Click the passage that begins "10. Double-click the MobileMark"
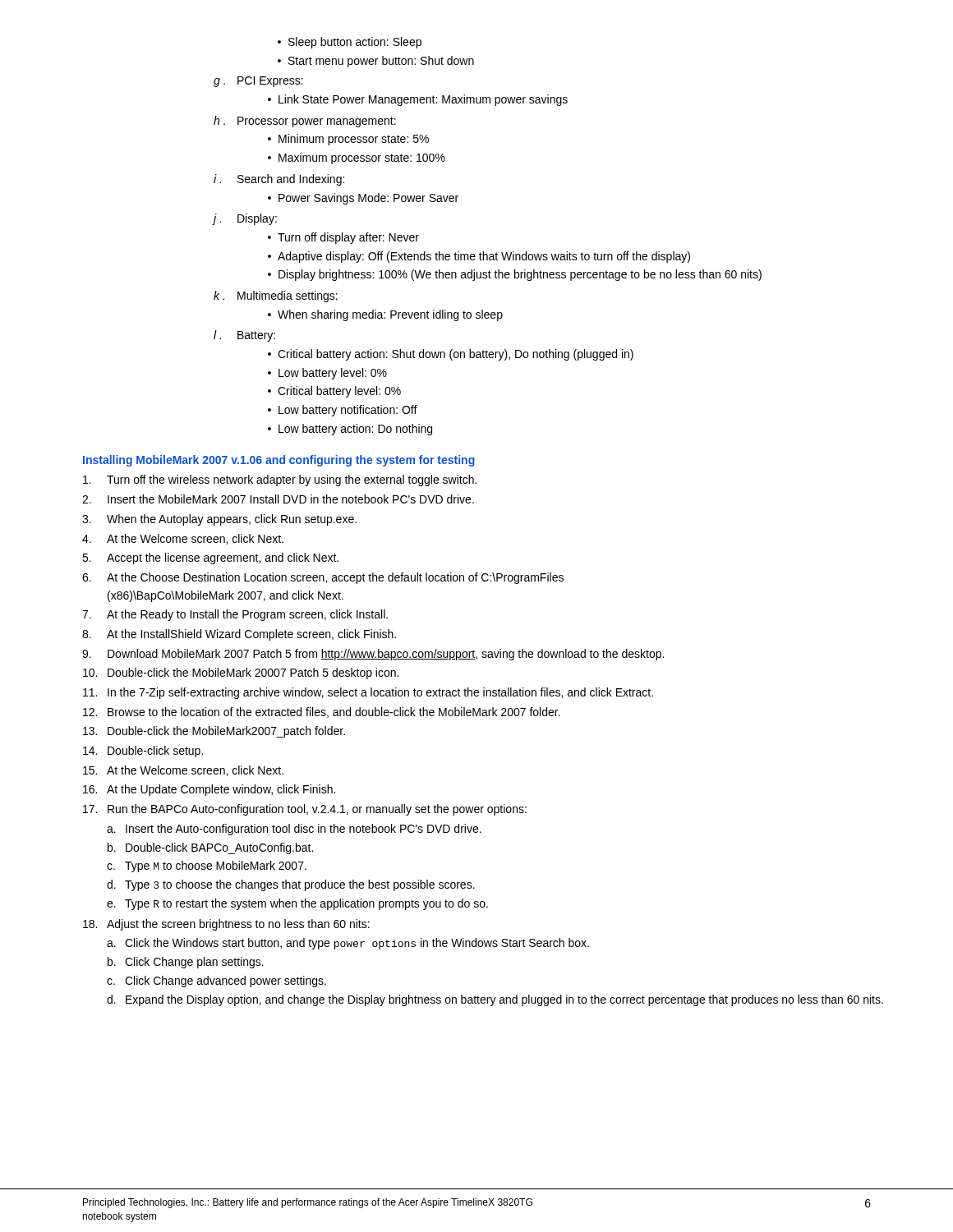Screen dimensions: 1232x953 tap(241, 673)
